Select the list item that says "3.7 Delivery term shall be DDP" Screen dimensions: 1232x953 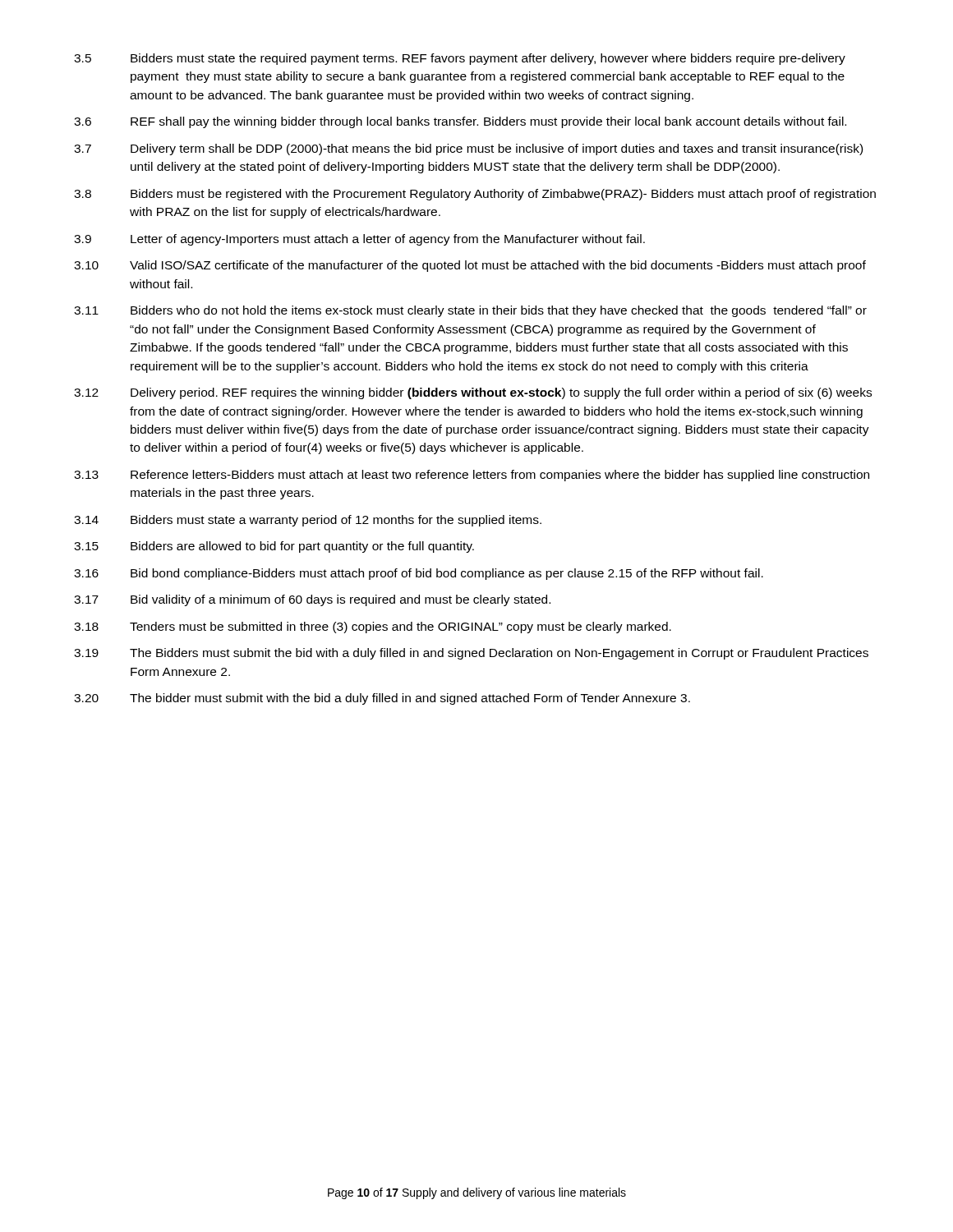(x=476, y=158)
